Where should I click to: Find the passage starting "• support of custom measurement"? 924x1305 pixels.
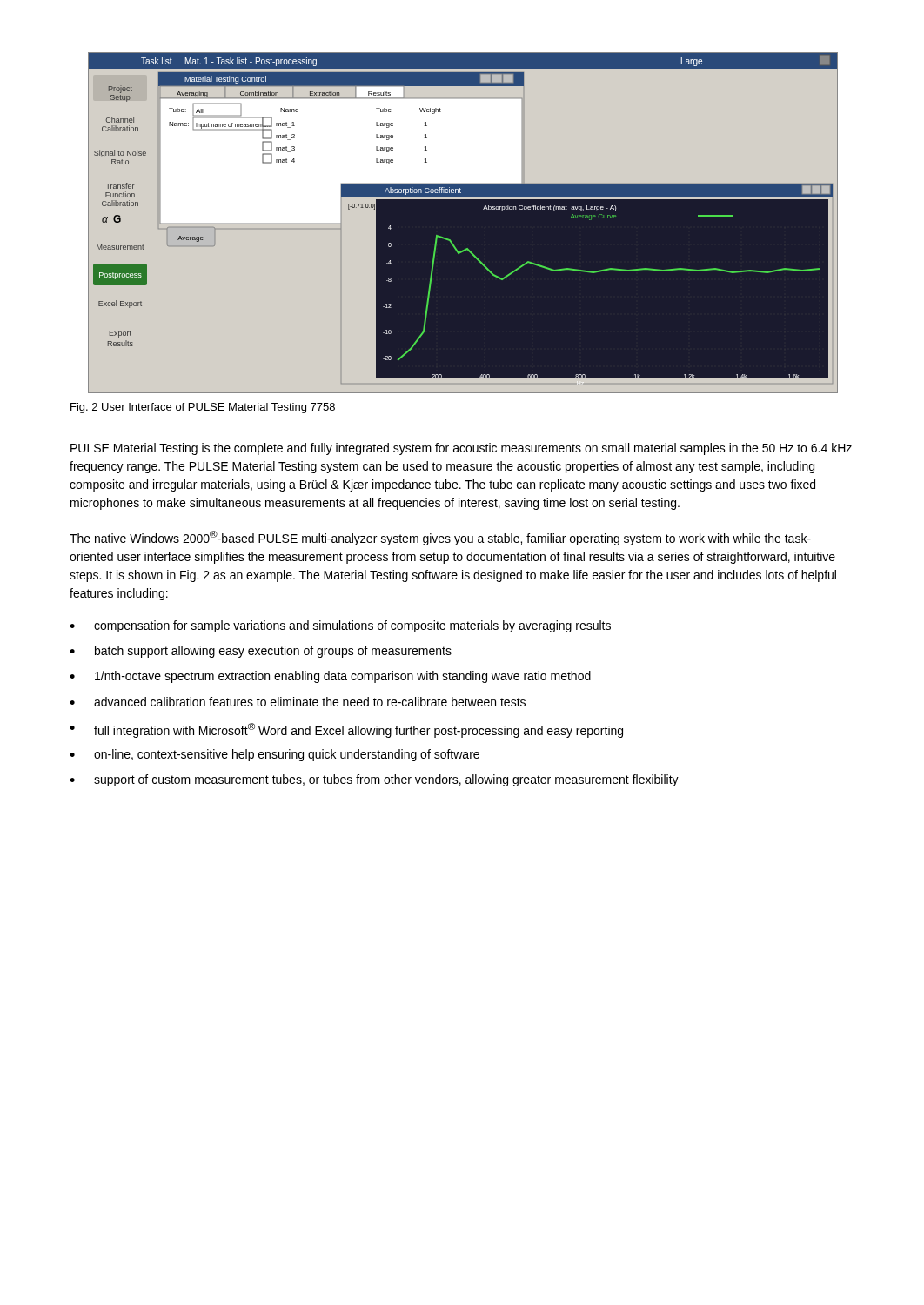(x=462, y=781)
